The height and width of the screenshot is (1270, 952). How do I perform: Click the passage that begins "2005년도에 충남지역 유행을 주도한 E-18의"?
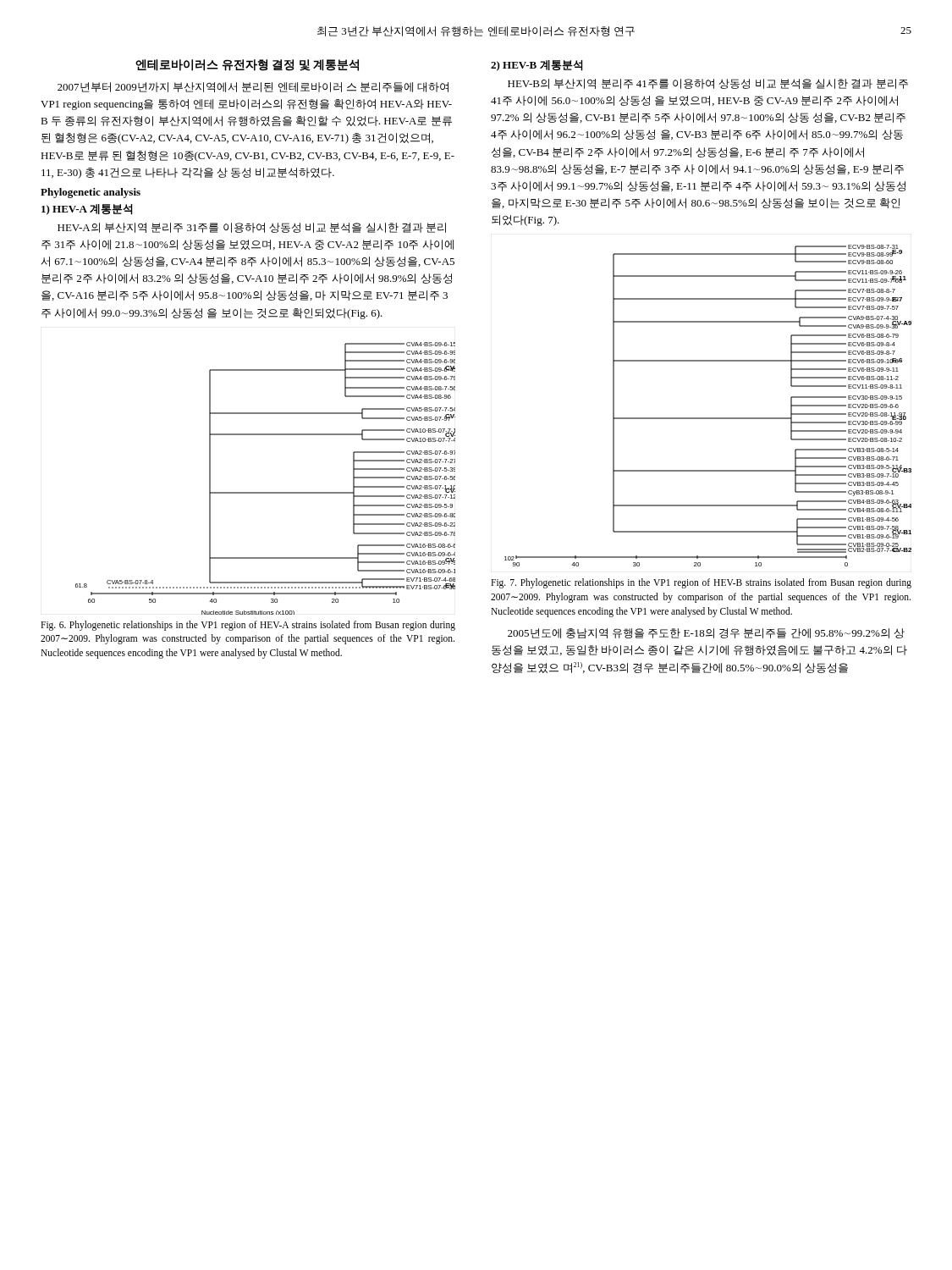point(701,651)
